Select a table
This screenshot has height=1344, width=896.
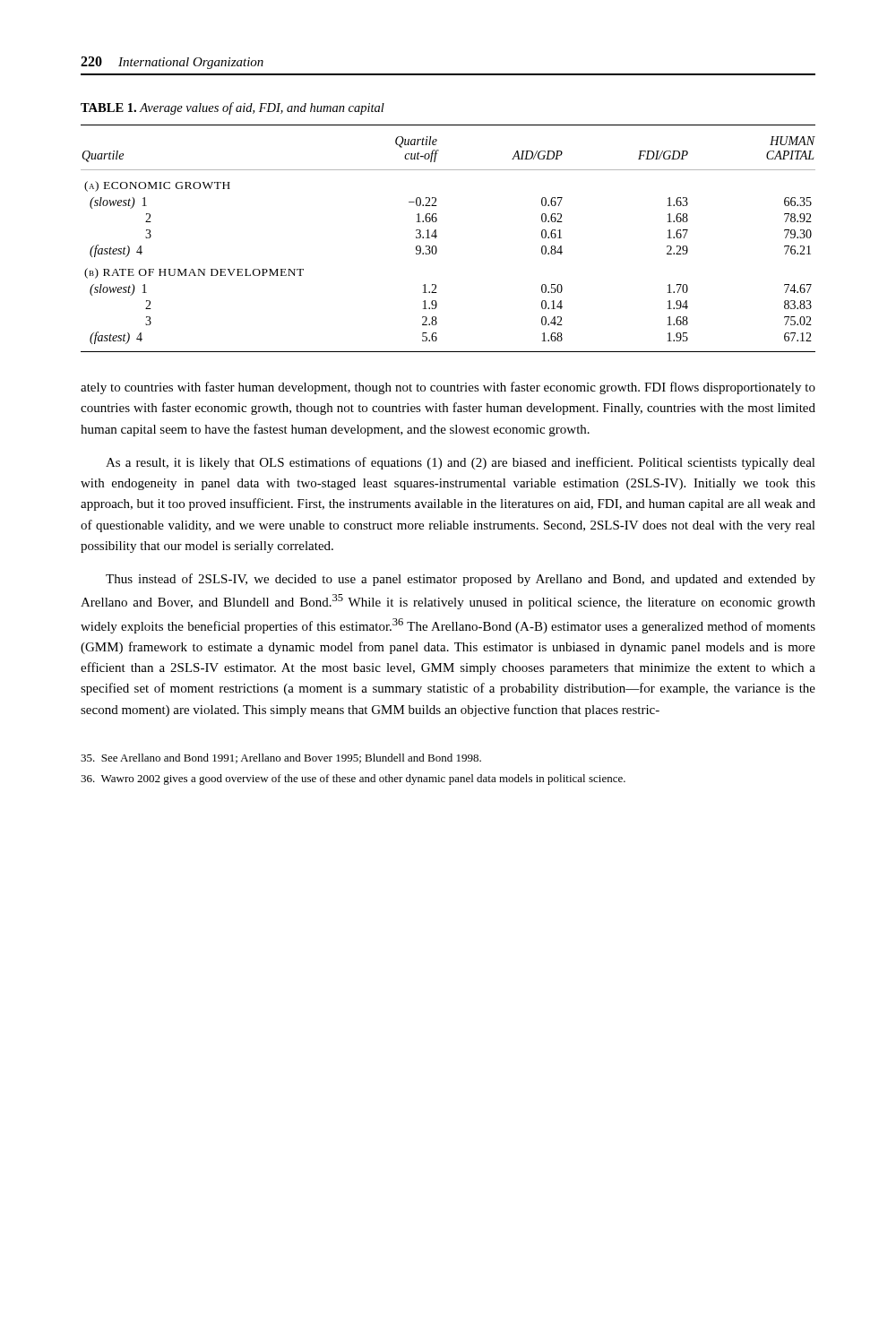[x=448, y=238]
